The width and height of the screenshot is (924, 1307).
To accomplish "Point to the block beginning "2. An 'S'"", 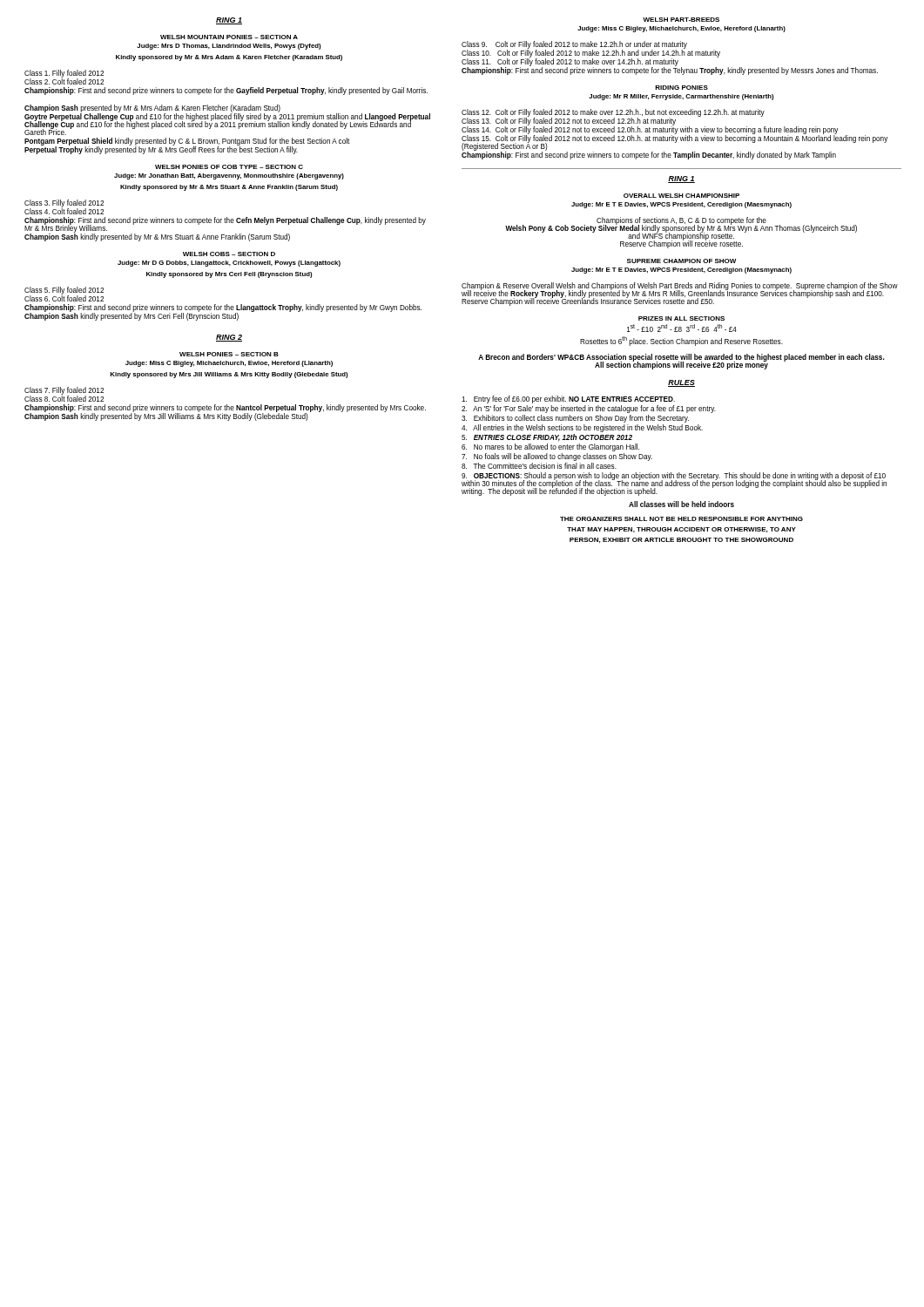I will pyautogui.click(x=589, y=409).
